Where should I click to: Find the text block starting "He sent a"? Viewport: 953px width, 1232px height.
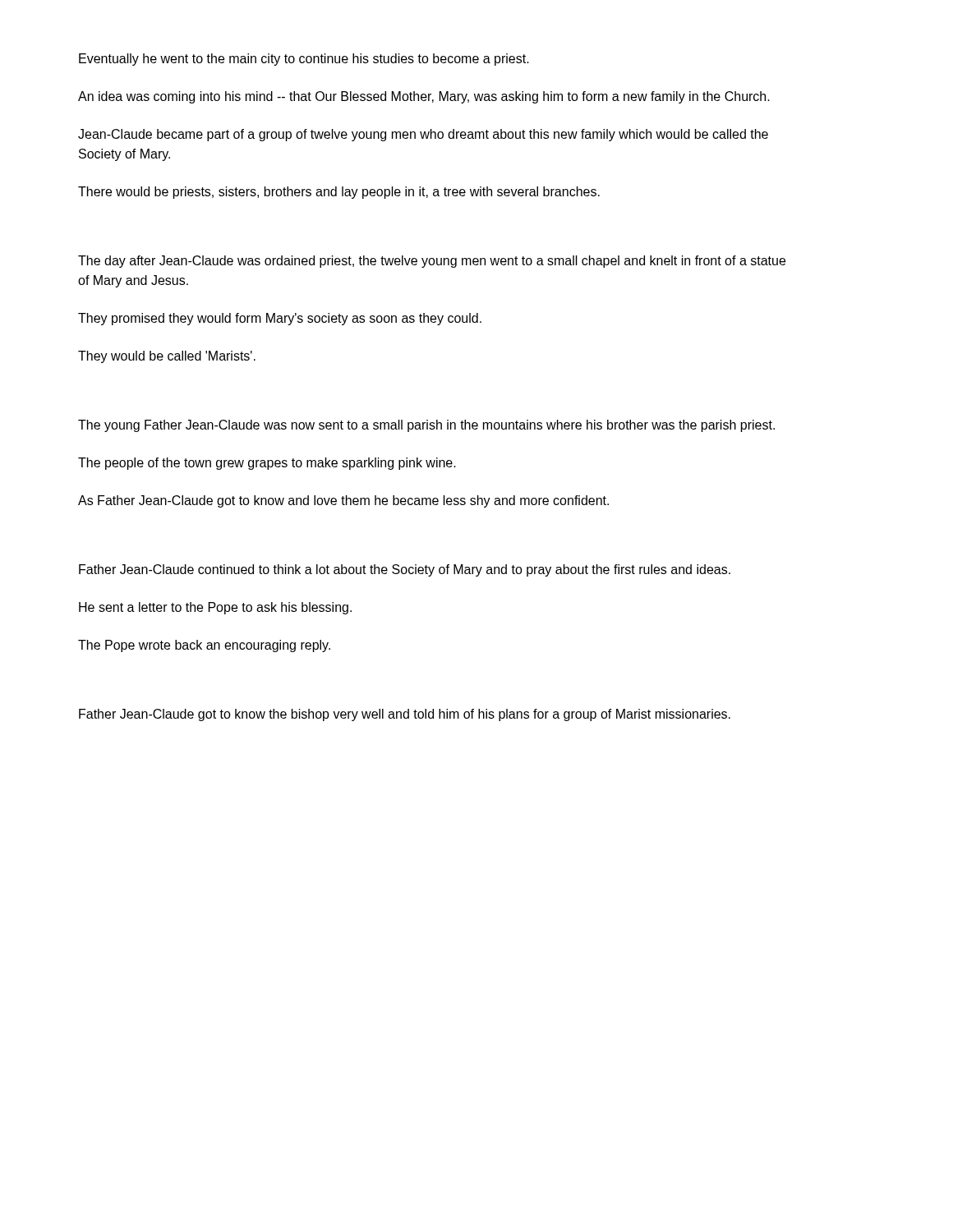point(215,607)
